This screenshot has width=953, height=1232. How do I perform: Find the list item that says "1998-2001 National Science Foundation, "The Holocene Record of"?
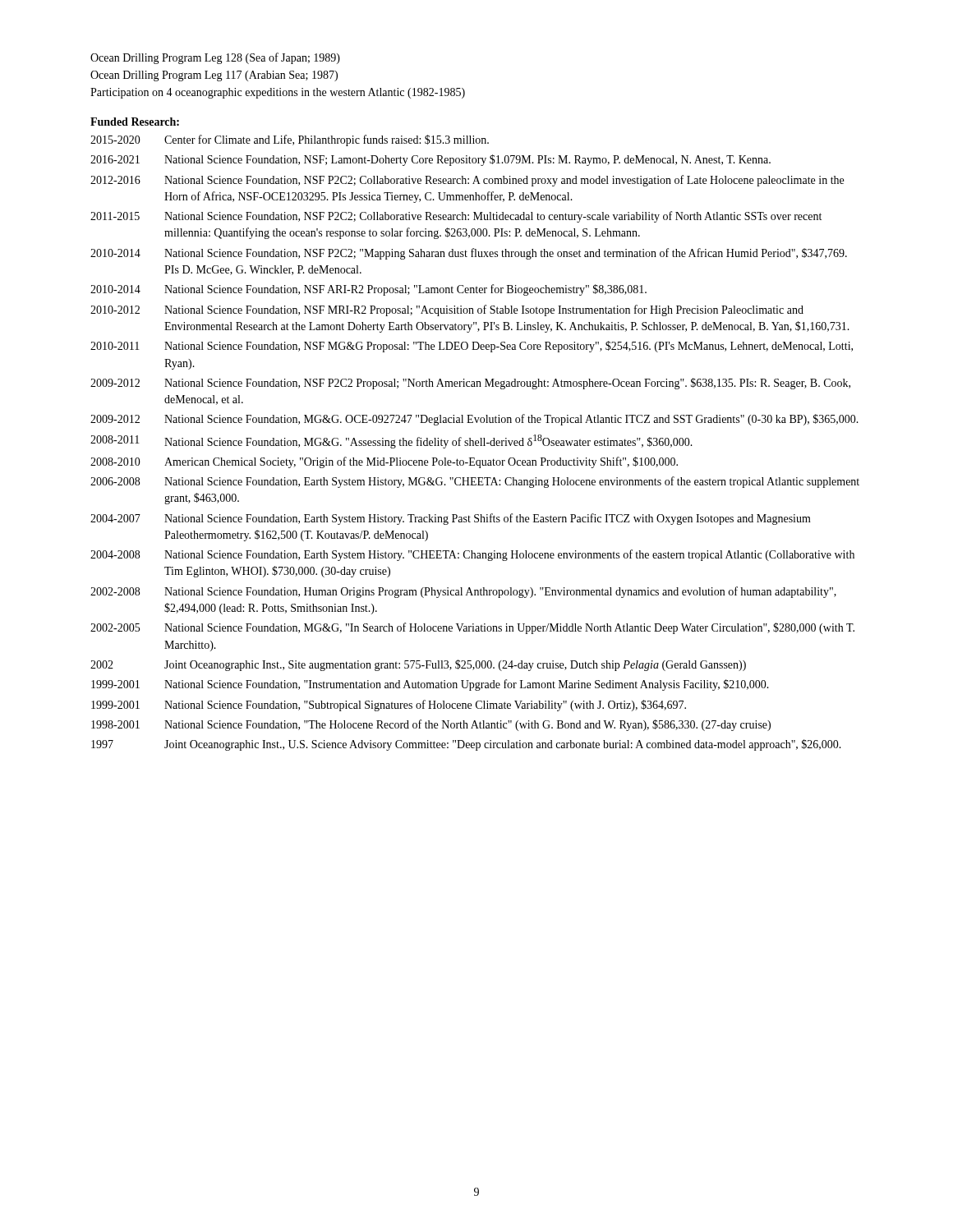tap(476, 725)
